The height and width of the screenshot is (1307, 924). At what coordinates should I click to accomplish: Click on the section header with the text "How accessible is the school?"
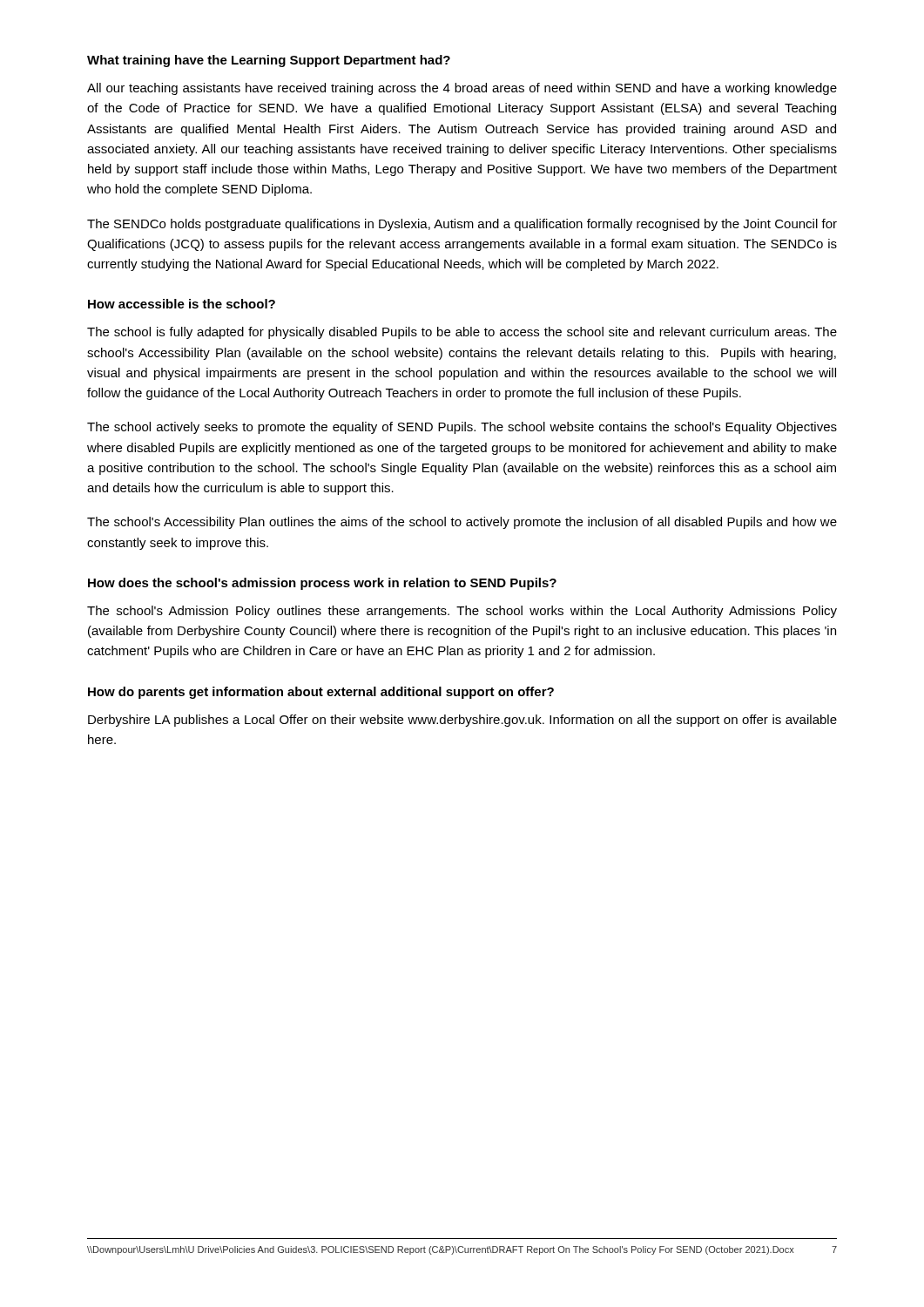tap(181, 304)
